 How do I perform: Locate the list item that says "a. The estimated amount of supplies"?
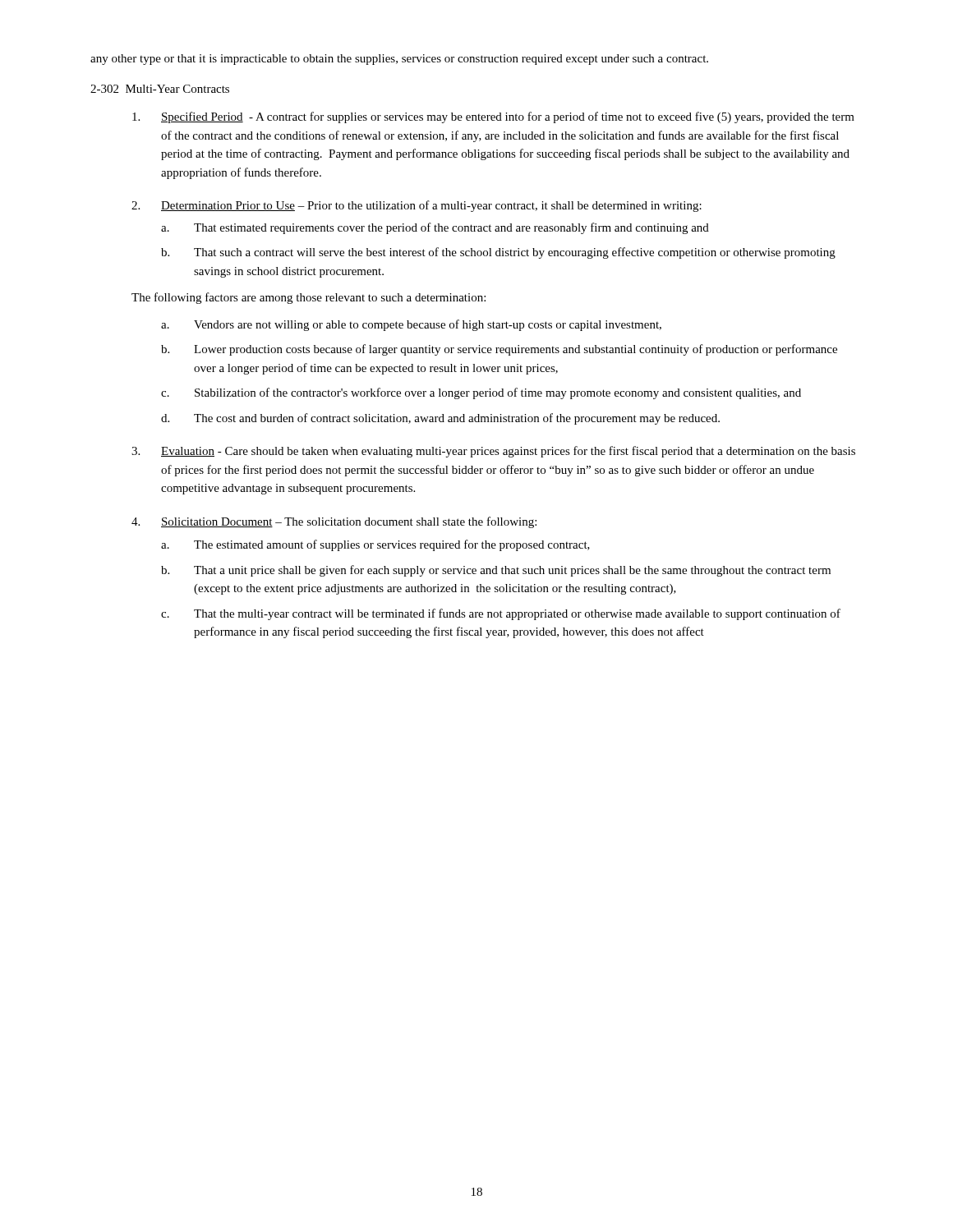[x=376, y=545]
